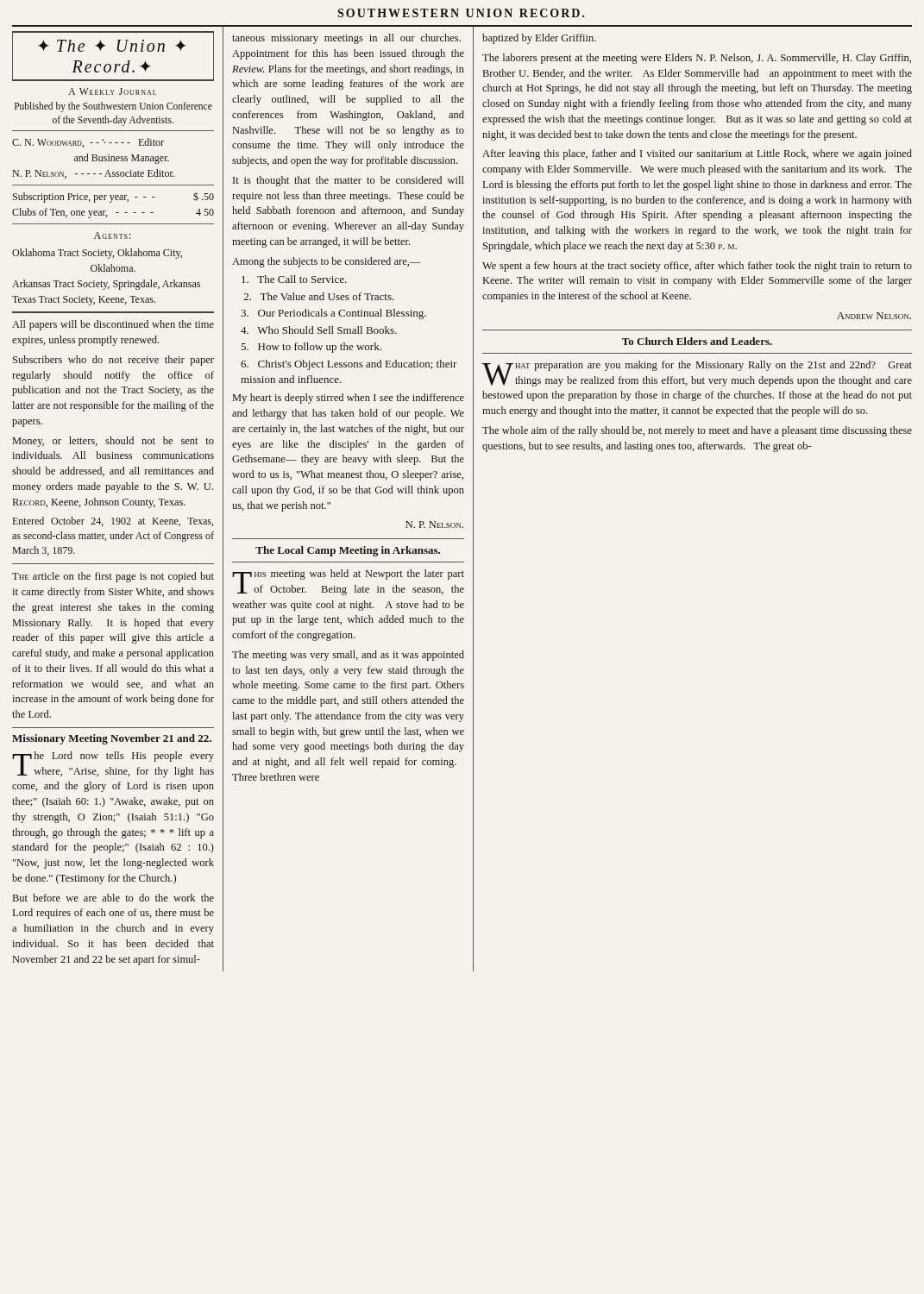Select the block starting "The meeting was very"
Image resolution: width=924 pixels, height=1294 pixels.
coord(348,716)
